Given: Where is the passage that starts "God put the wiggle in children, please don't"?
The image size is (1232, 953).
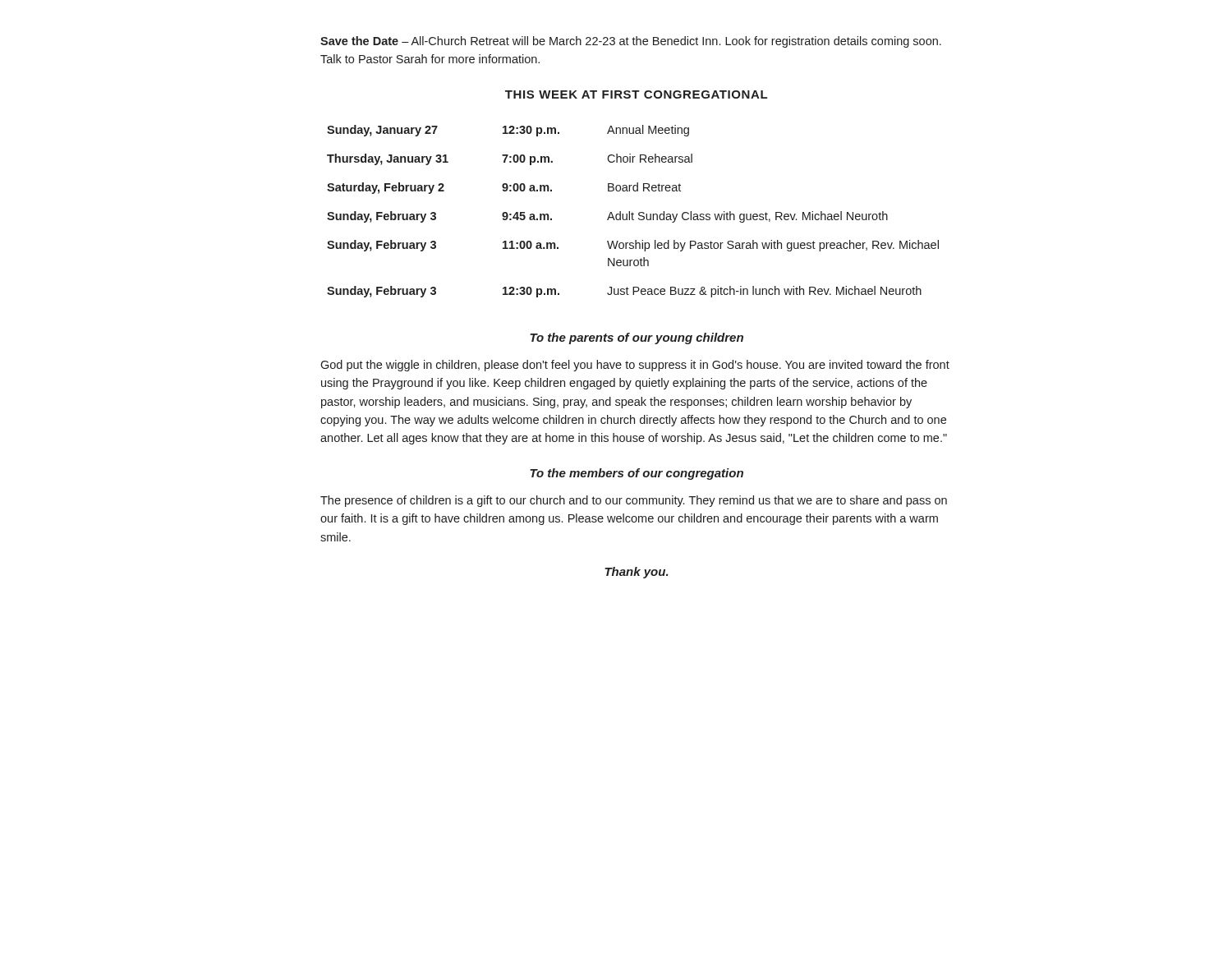Looking at the screenshot, I should (x=635, y=401).
